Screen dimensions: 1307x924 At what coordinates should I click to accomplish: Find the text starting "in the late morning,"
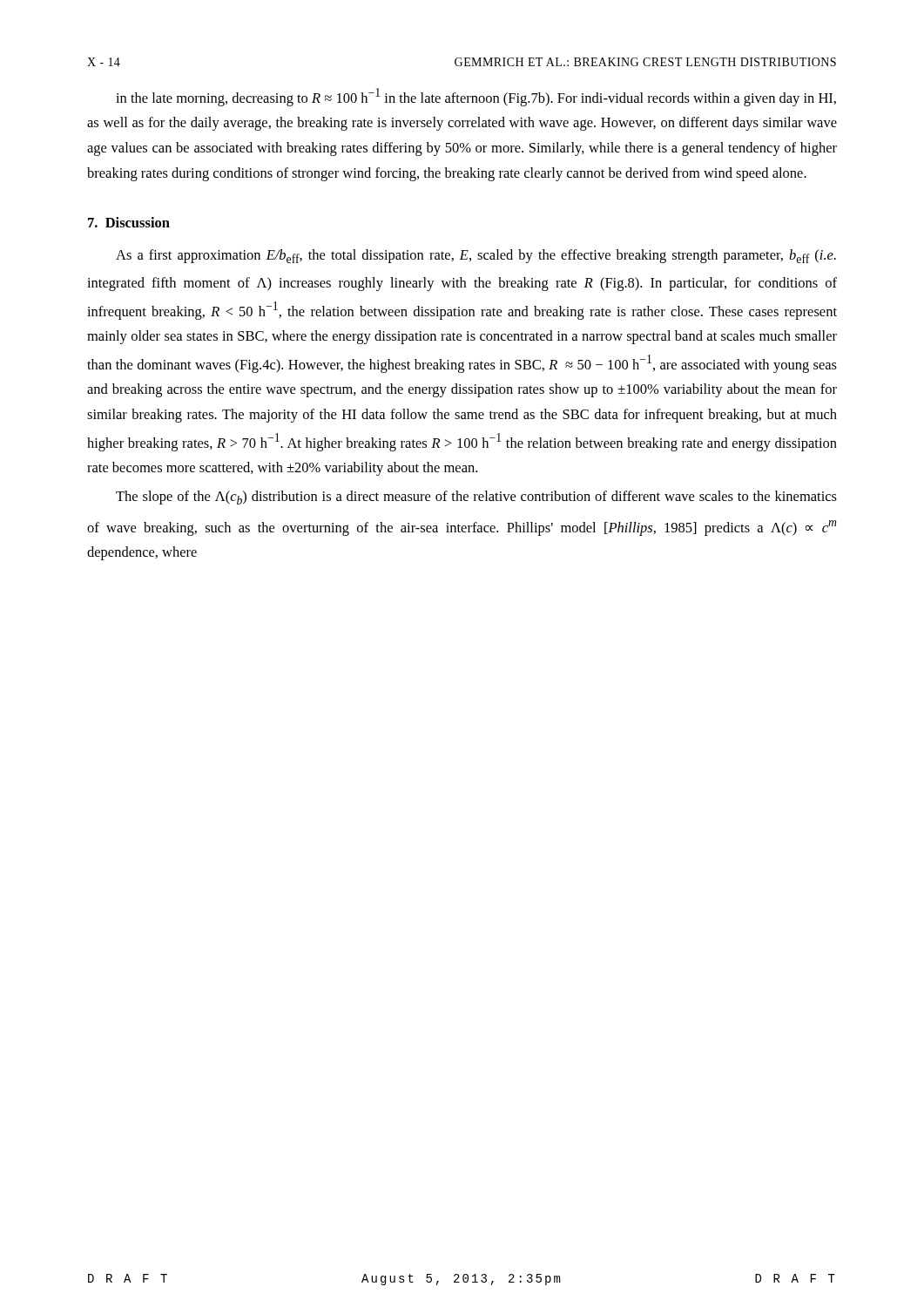pos(462,135)
